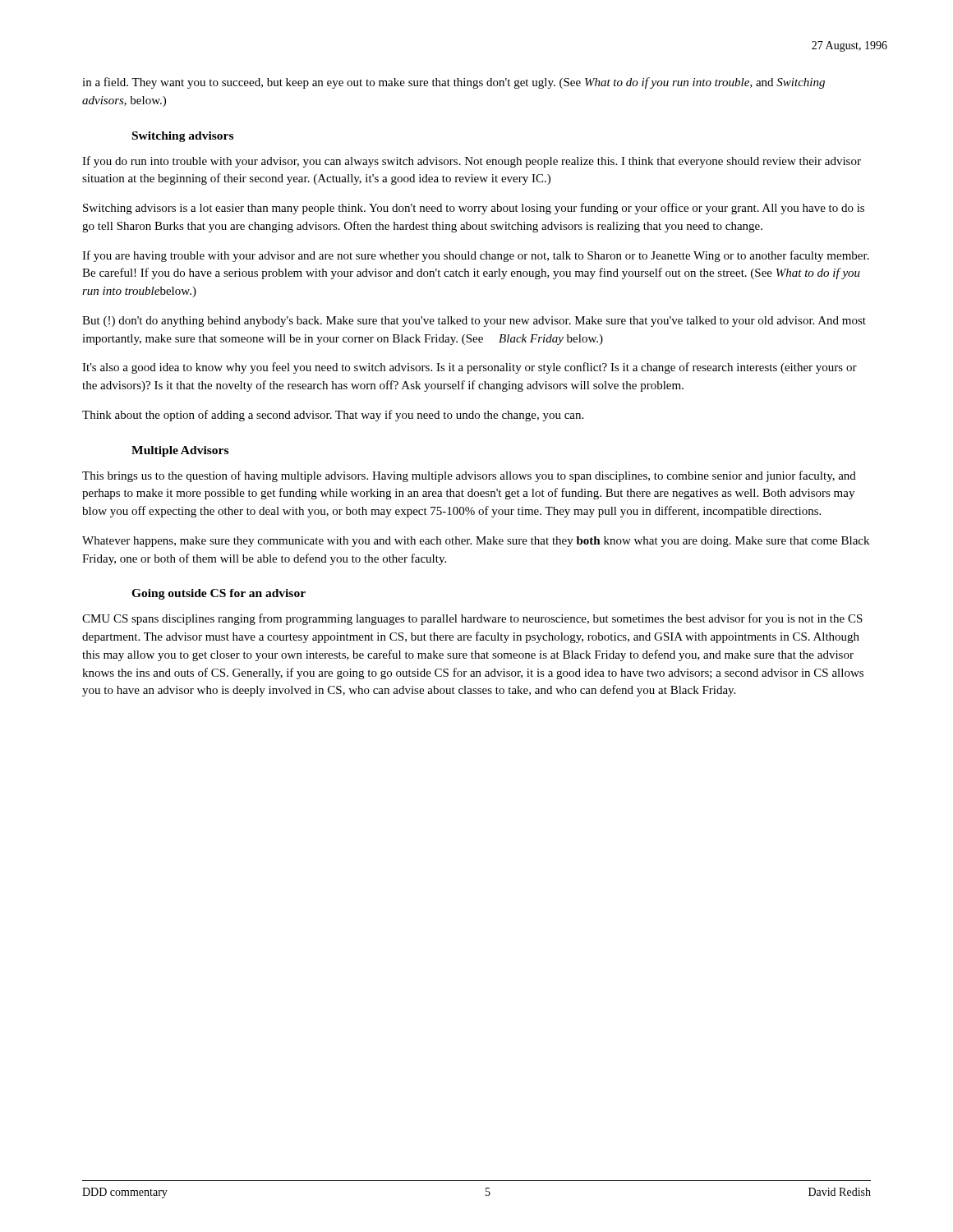Find the text block with the text "Think about the option of"
Image resolution: width=953 pixels, height=1232 pixels.
[333, 415]
